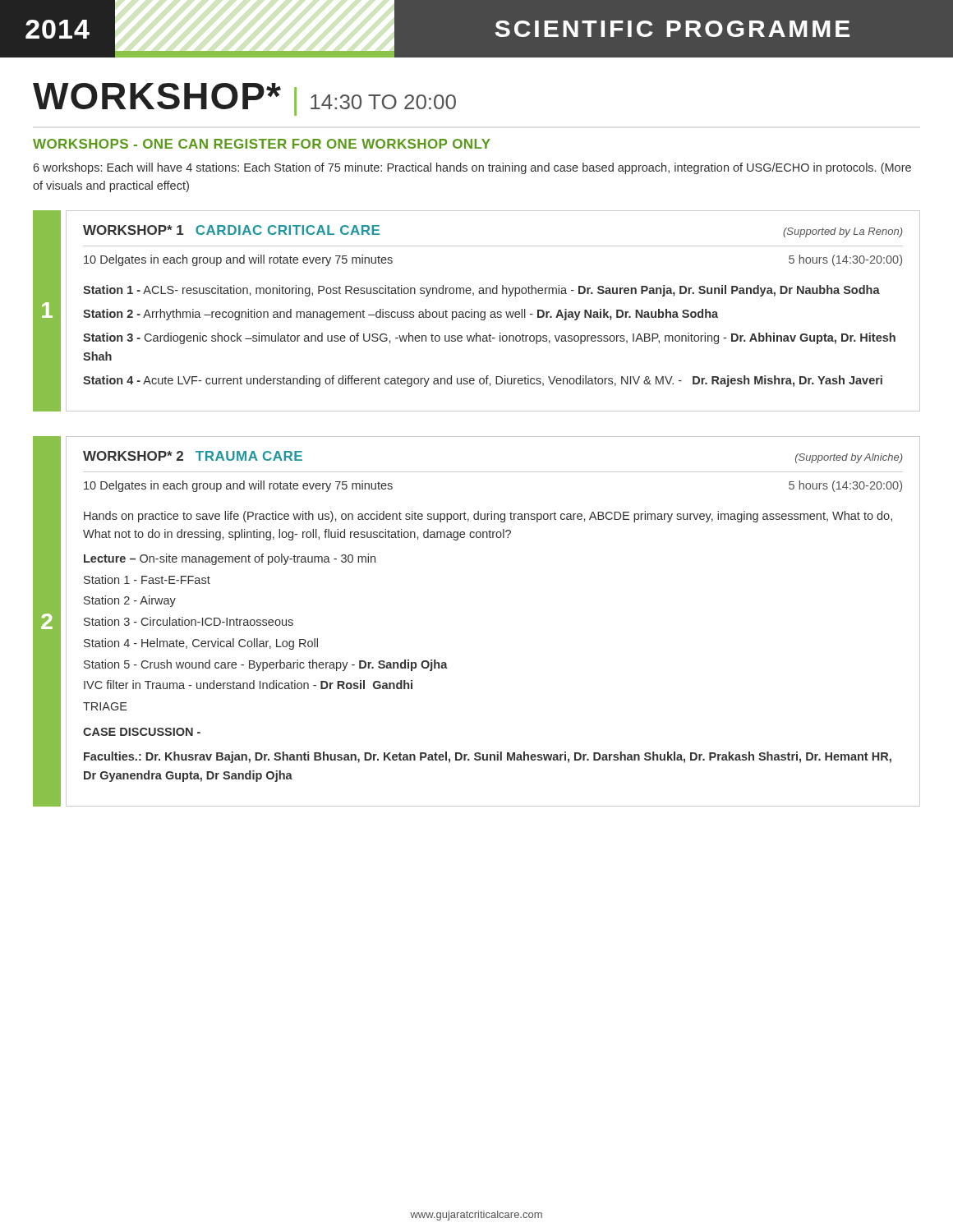Screen dimensions: 1232x953
Task: Find the table that mentions "WORKSHOP* 2 TRAUMA CARE"
Action: coord(493,621)
